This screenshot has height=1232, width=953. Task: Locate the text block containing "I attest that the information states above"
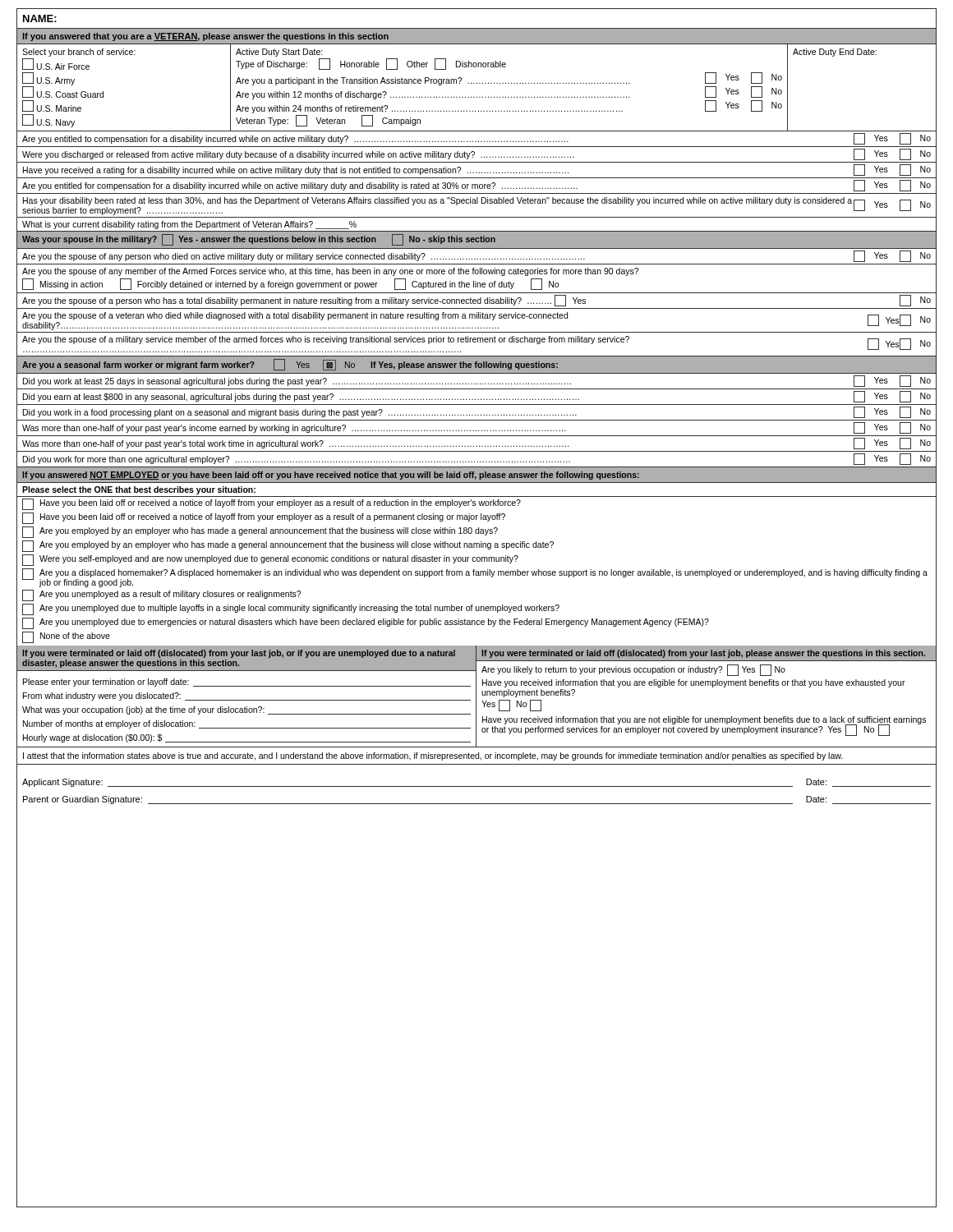[x=433, y=756]
